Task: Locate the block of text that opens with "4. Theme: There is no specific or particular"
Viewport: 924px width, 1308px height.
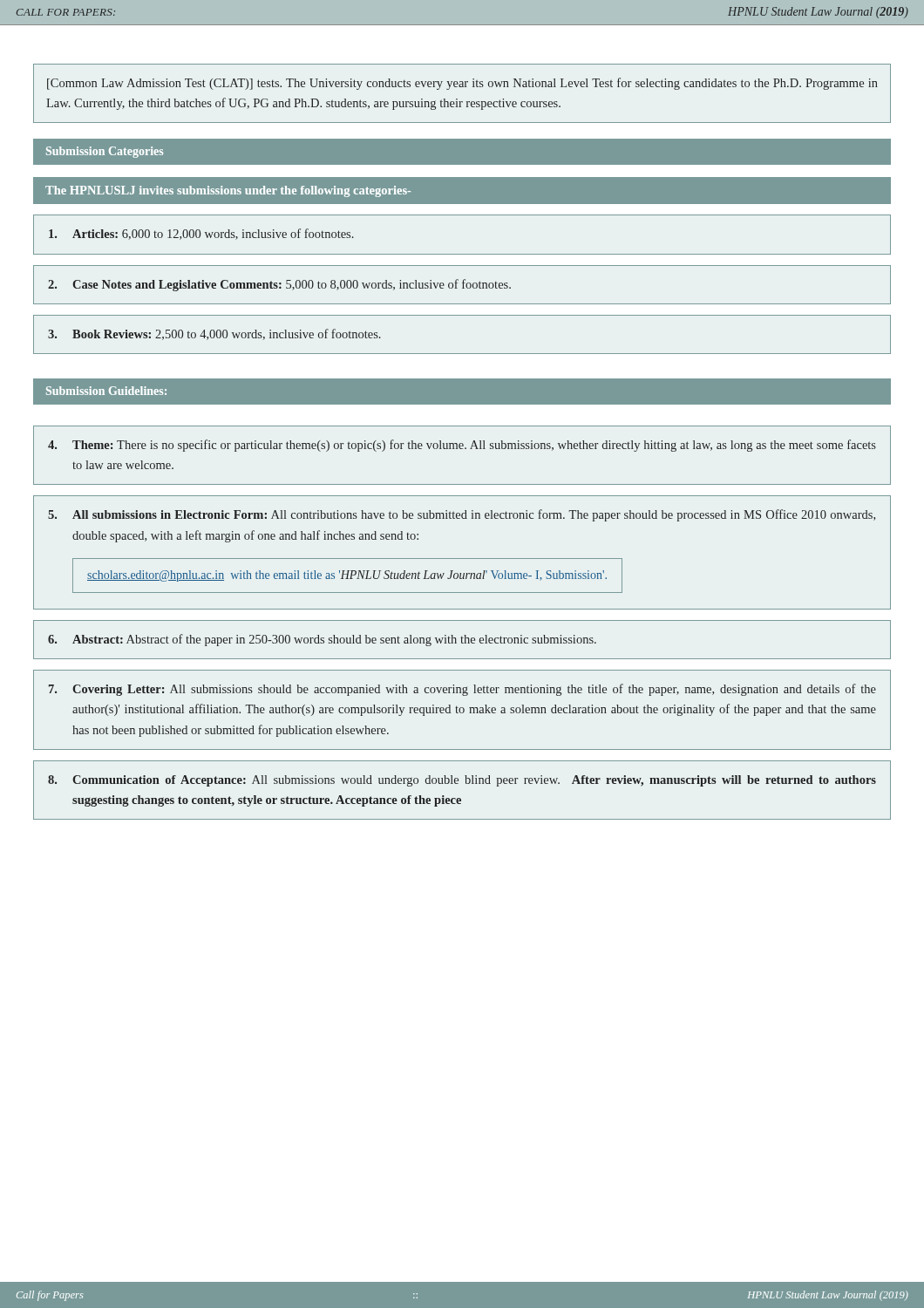Action: click(462, 455)
